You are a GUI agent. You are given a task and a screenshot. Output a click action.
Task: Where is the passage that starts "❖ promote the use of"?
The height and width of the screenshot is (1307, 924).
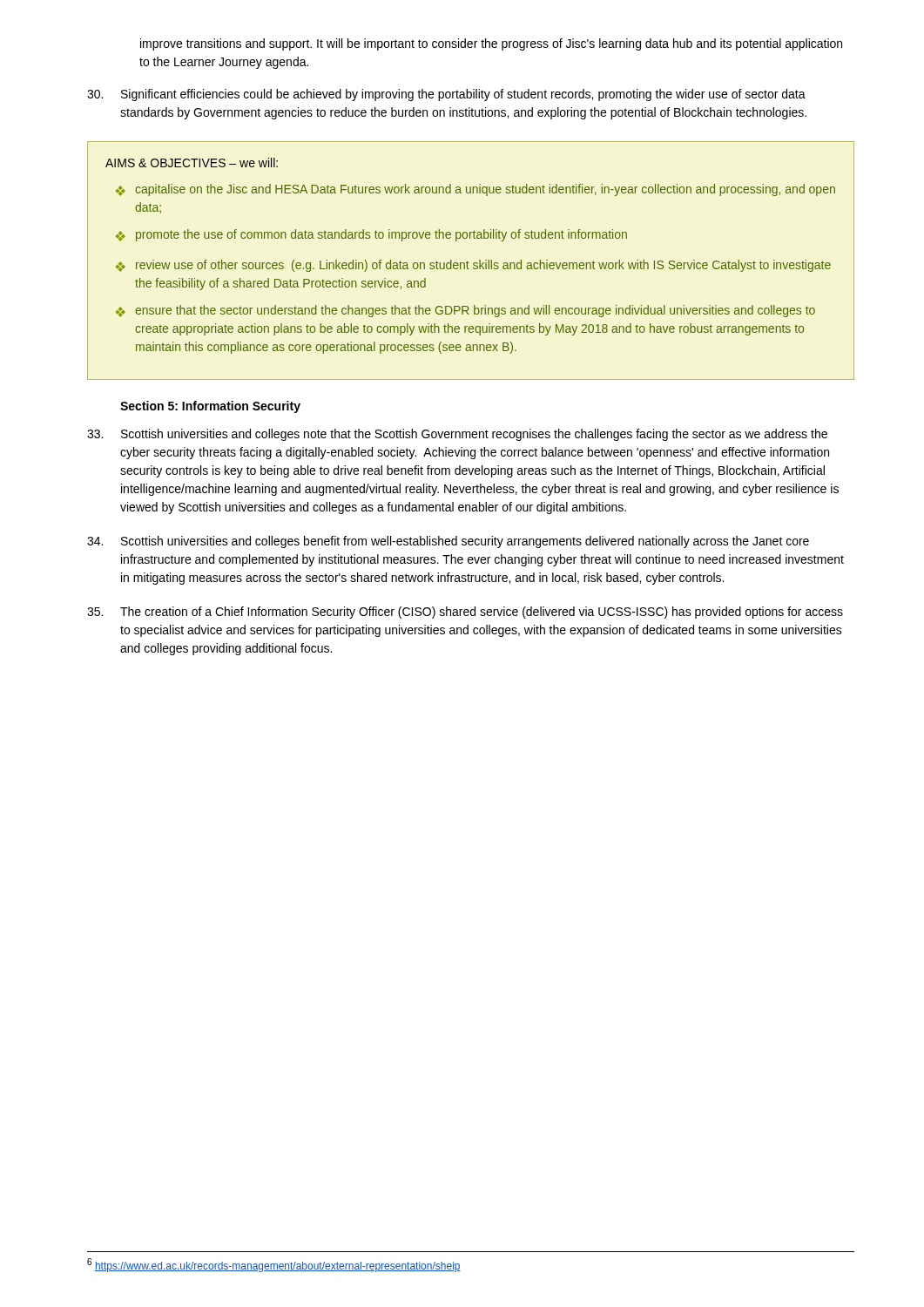[475, 237]
